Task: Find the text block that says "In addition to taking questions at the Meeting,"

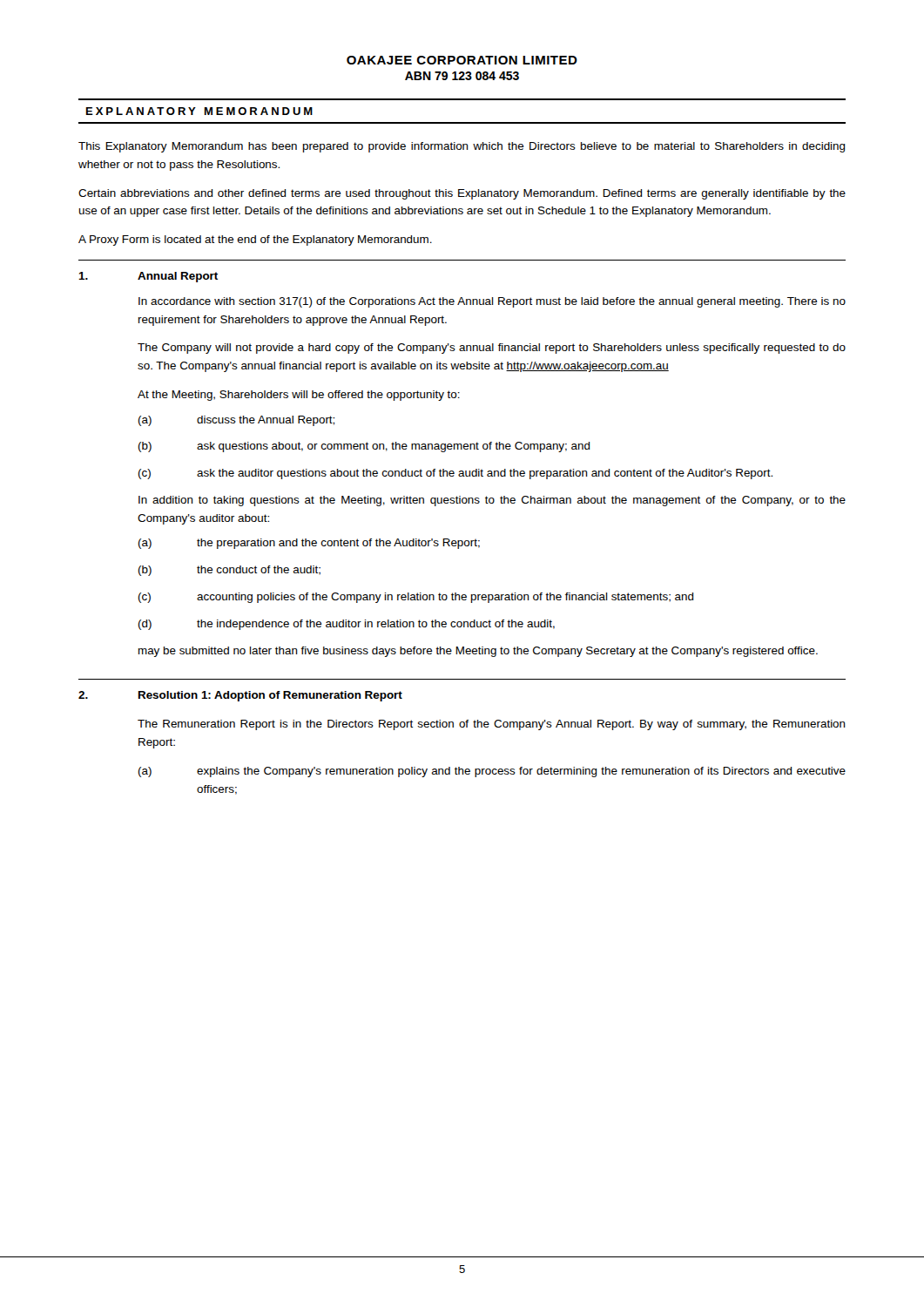Action: (492, 509)
